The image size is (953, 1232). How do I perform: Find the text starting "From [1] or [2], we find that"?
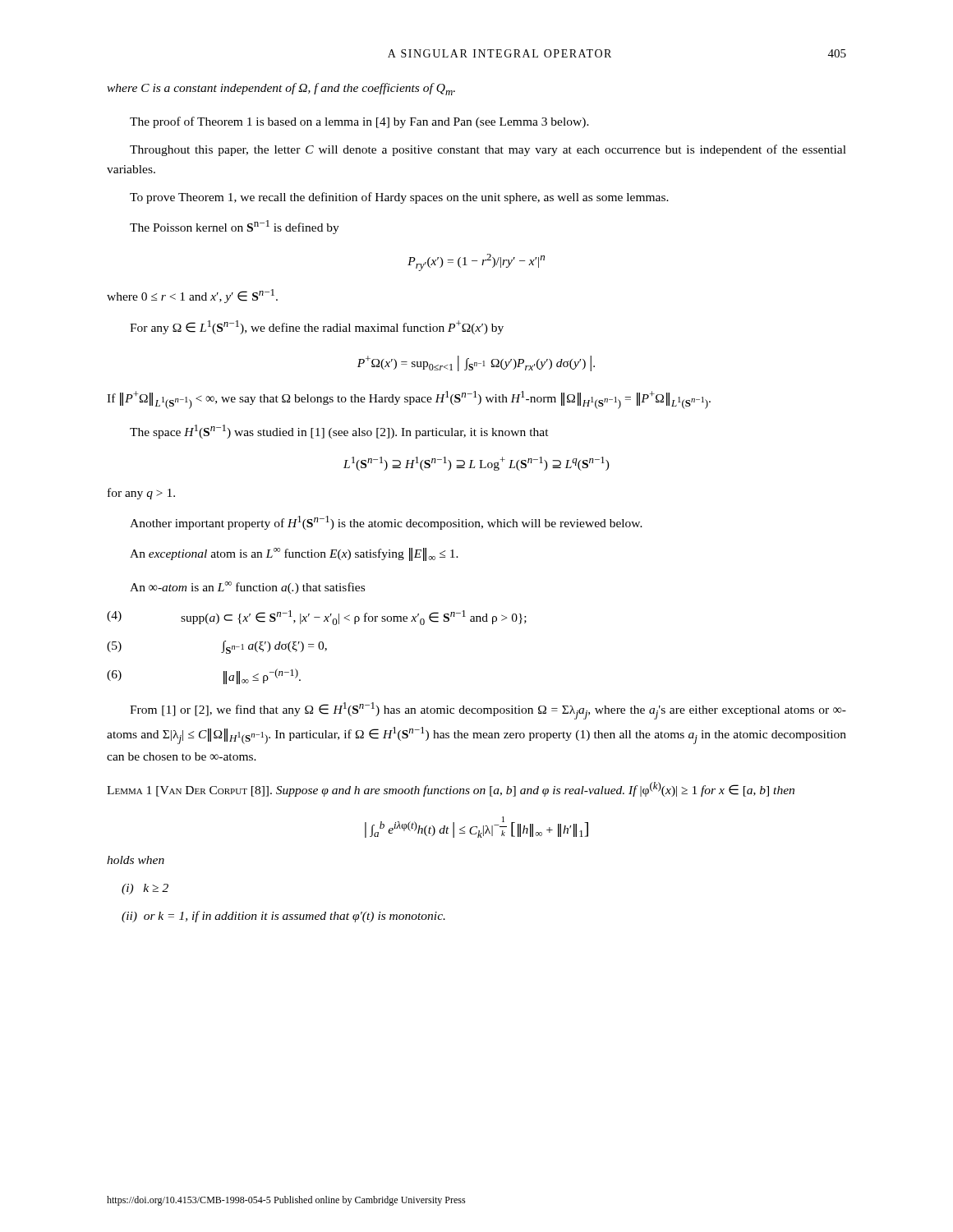click(x=476, y=731)
